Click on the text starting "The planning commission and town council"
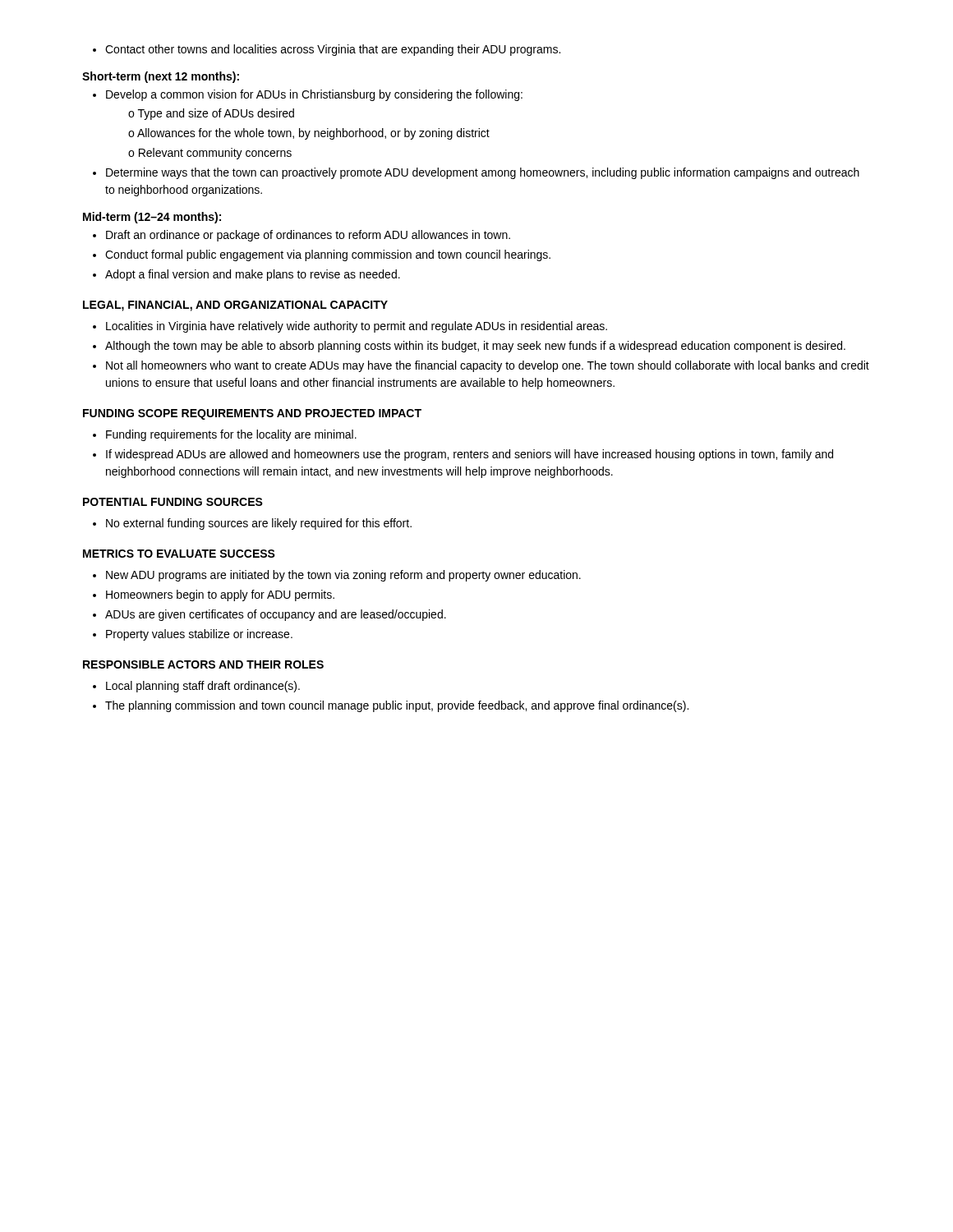This screenshot has height=1232, width=953. click(476, 706)
